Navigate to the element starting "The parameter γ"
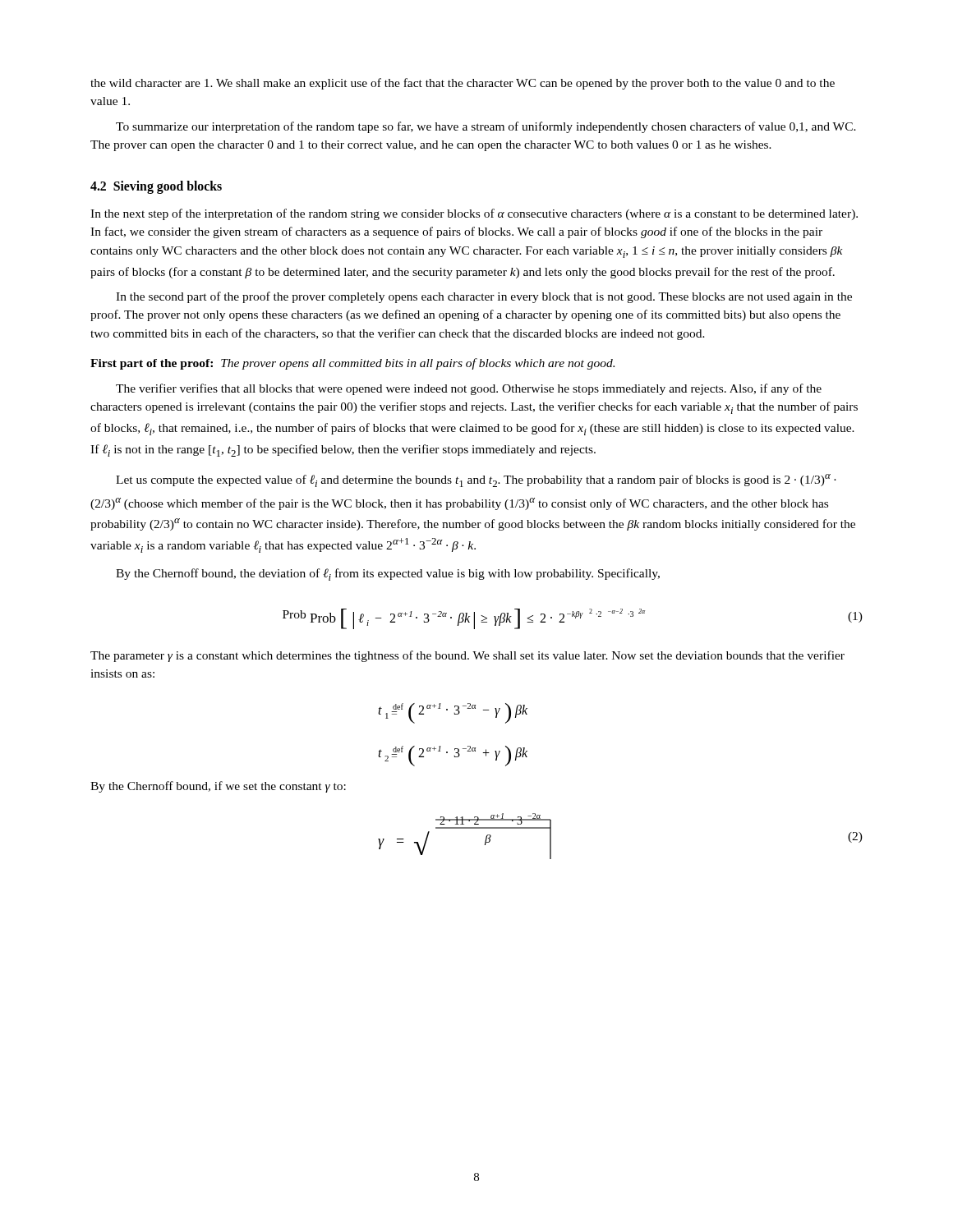The width and height of the screenshot is (953, 1232). point(467,664)
